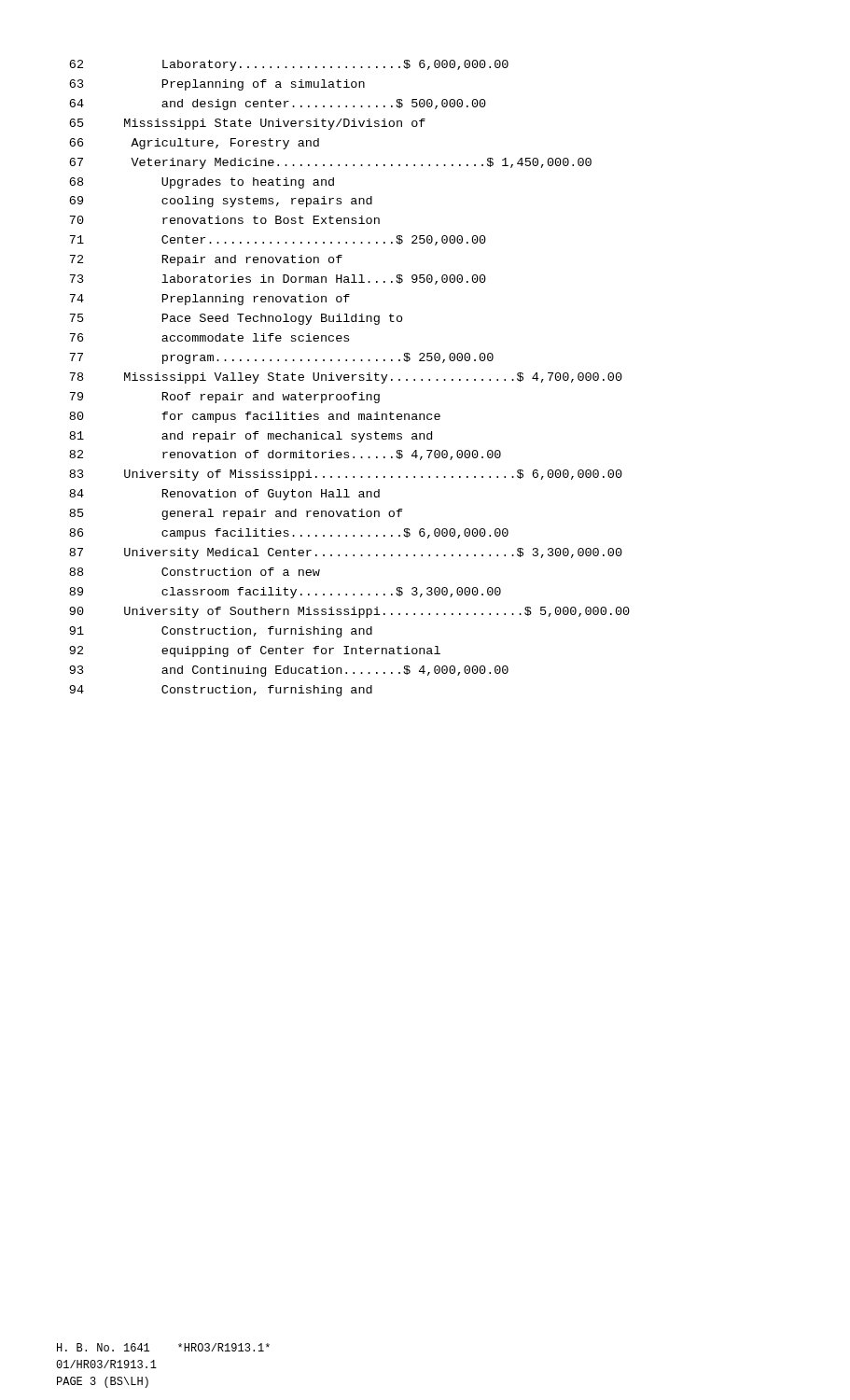
Task: Where is the passage that starts "90 University of Southern"?
Action: [343, 612]
